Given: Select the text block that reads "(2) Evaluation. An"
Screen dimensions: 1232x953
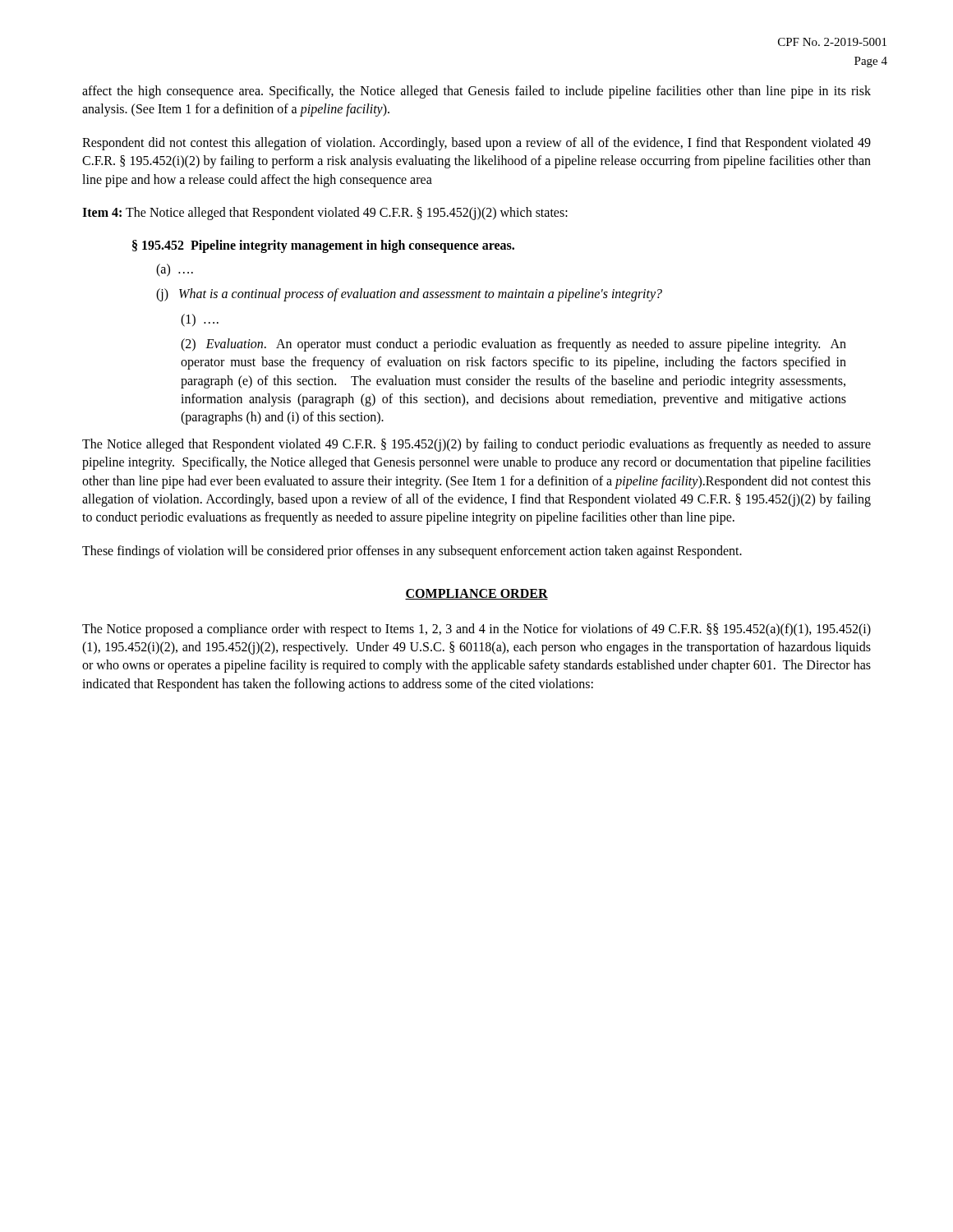Looking at the screenshot, I should [513, 380].
